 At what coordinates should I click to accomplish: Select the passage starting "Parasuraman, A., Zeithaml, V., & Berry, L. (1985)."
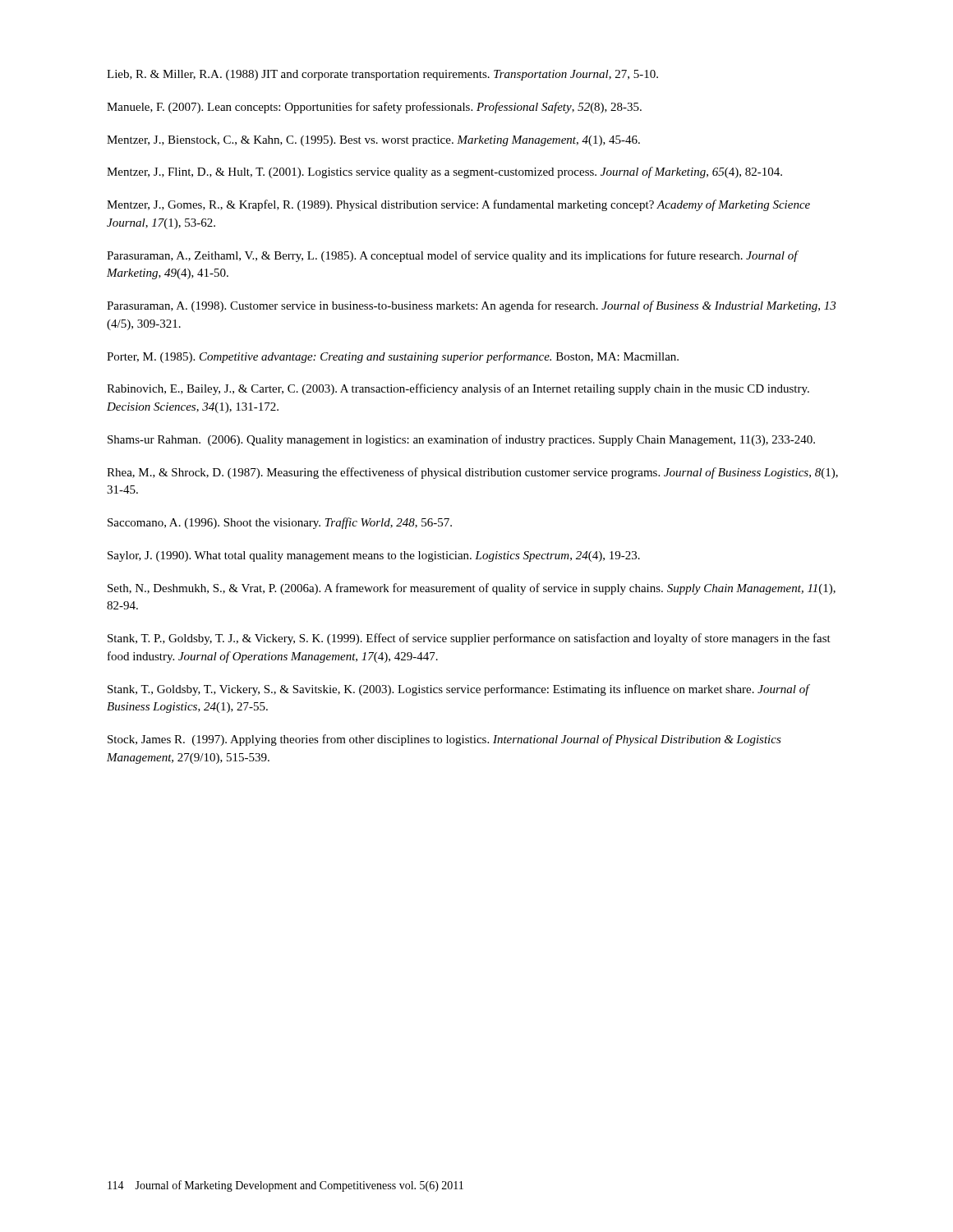(452, 264)
